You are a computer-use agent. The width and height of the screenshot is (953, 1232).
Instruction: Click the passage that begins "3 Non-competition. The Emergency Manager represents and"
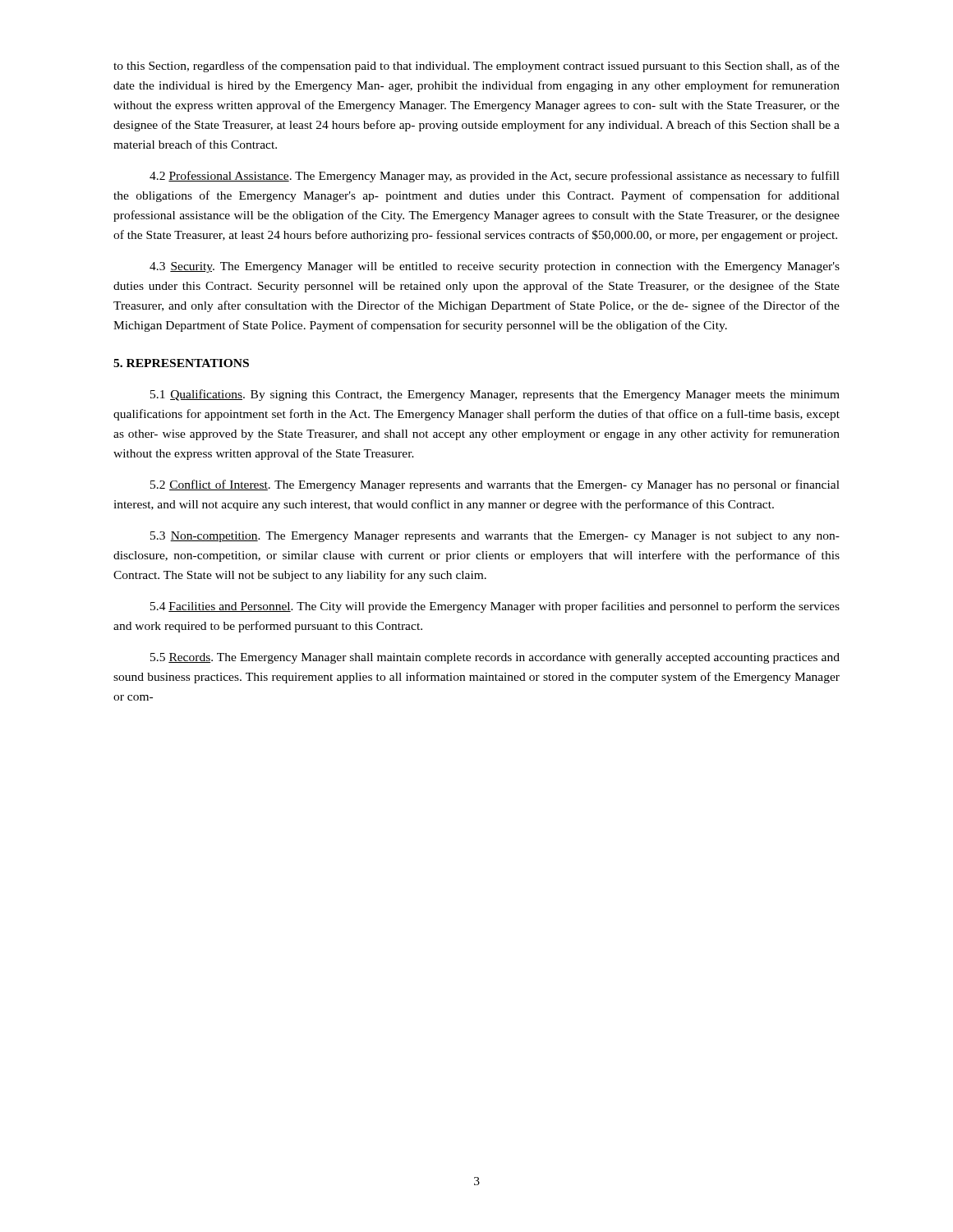pos(476,555)
